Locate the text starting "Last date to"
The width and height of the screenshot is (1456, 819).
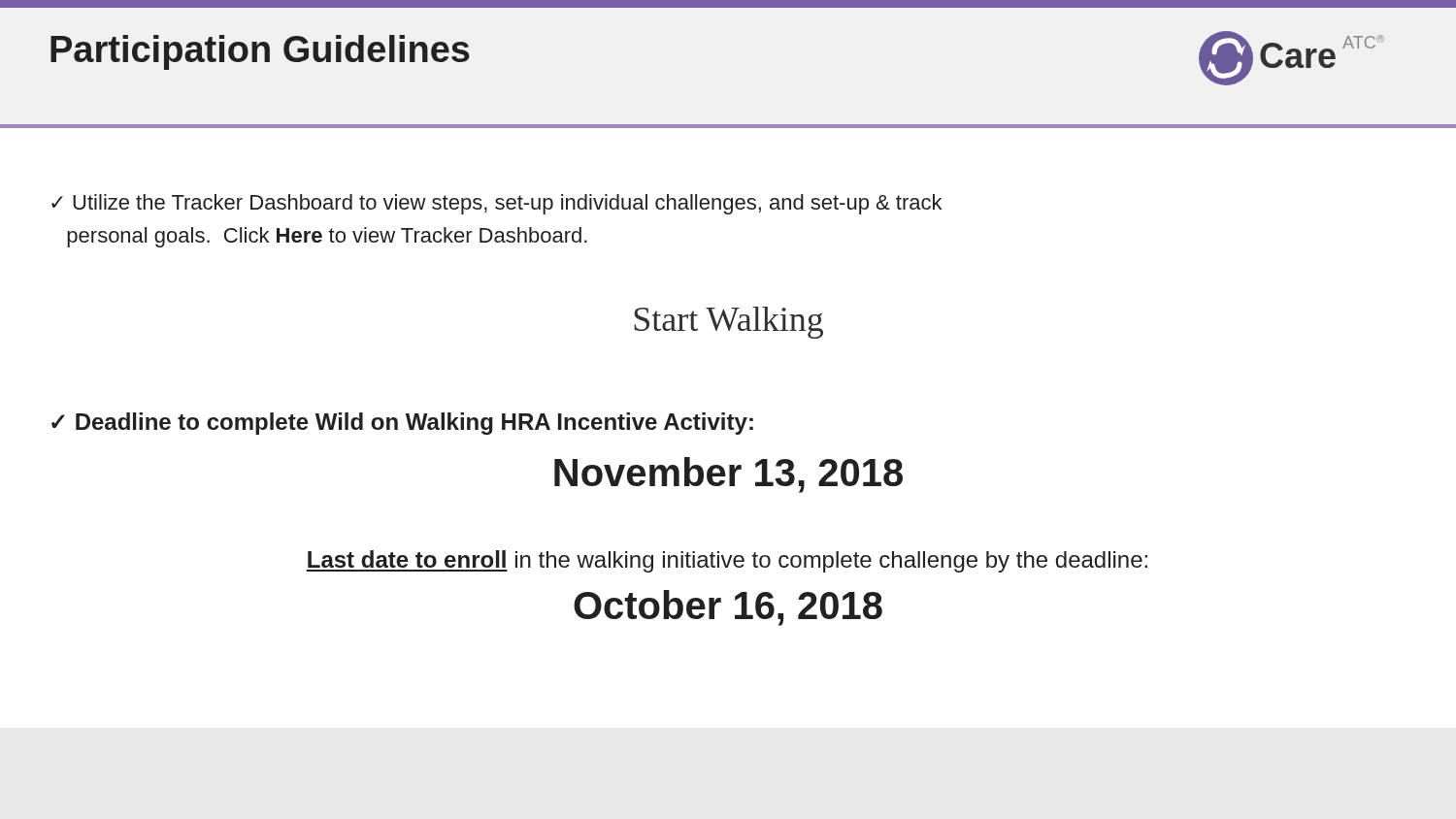coord(728,559)
